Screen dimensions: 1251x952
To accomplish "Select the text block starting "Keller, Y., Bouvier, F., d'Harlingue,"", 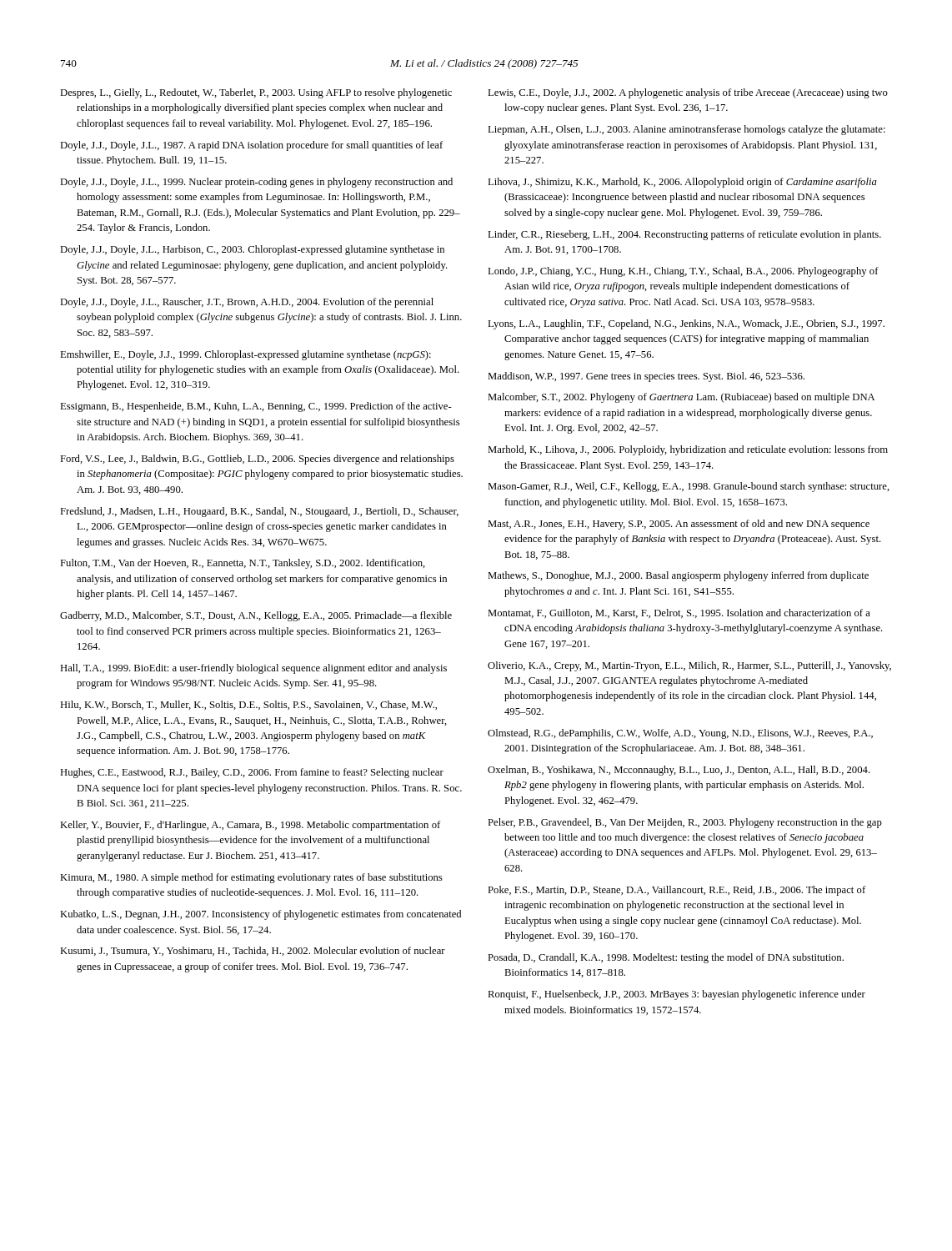I will [x=250, y=840].
